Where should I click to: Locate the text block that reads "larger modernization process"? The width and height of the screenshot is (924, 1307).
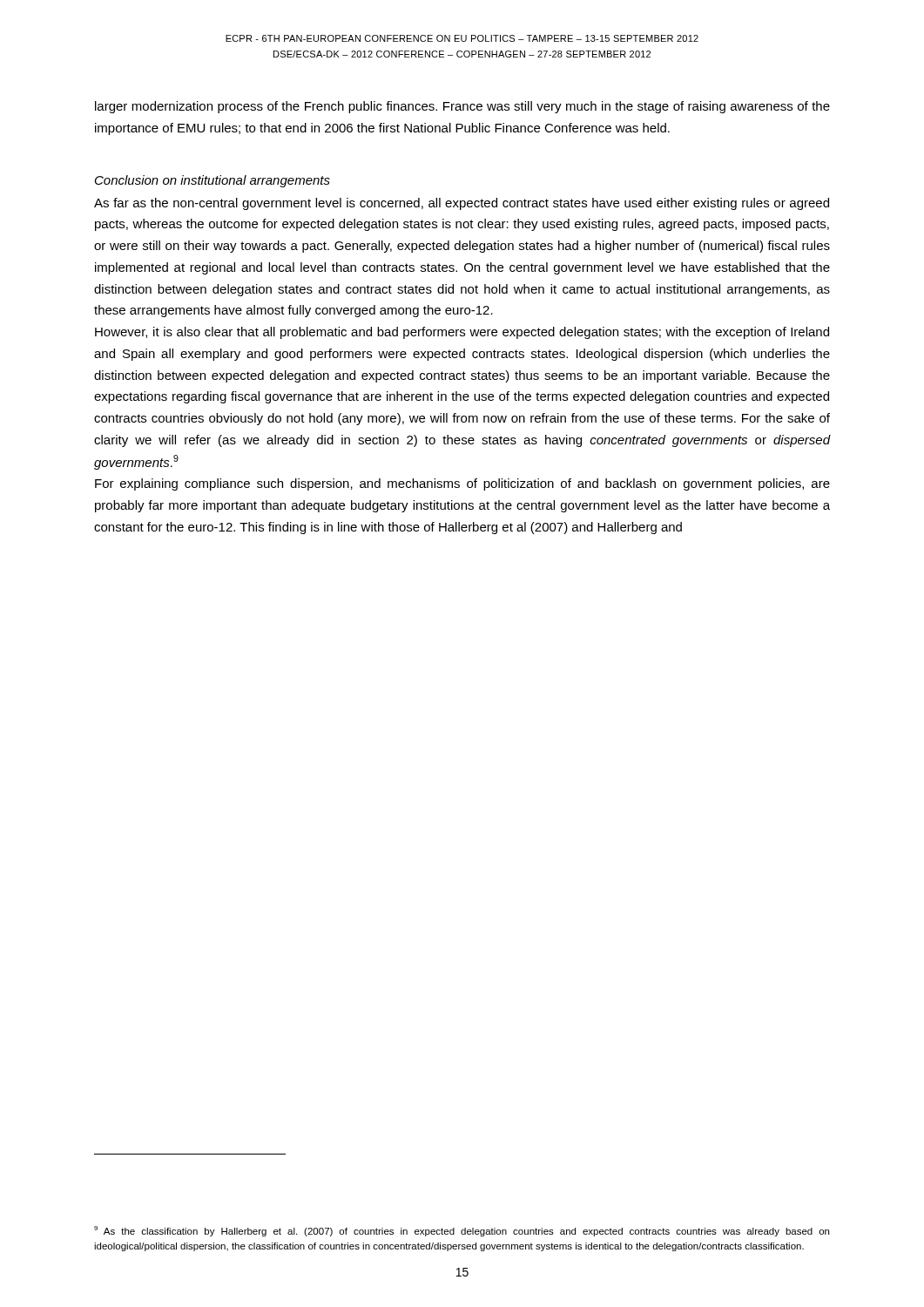point(462,117)
